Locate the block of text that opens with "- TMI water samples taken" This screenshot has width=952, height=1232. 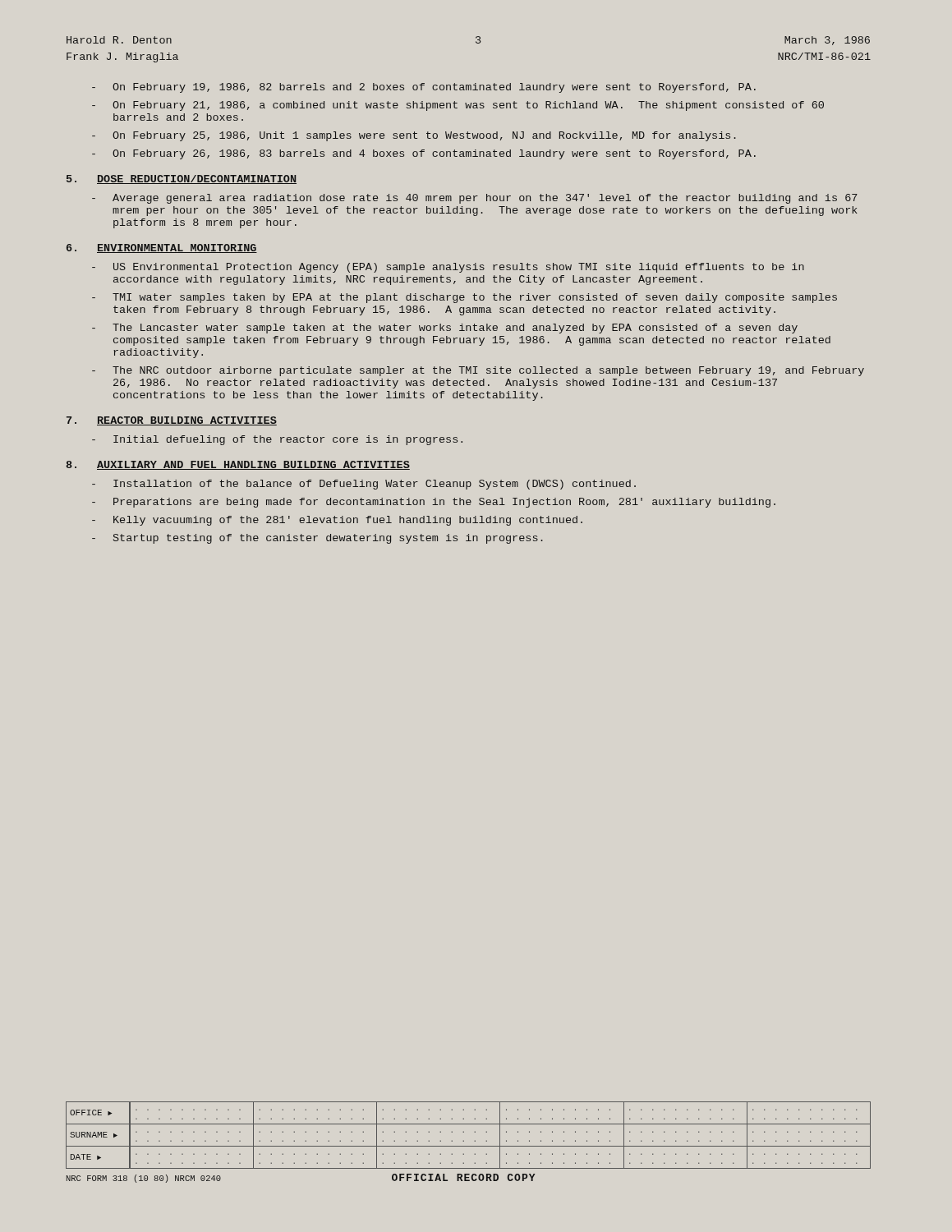click(x=481, y=303)
